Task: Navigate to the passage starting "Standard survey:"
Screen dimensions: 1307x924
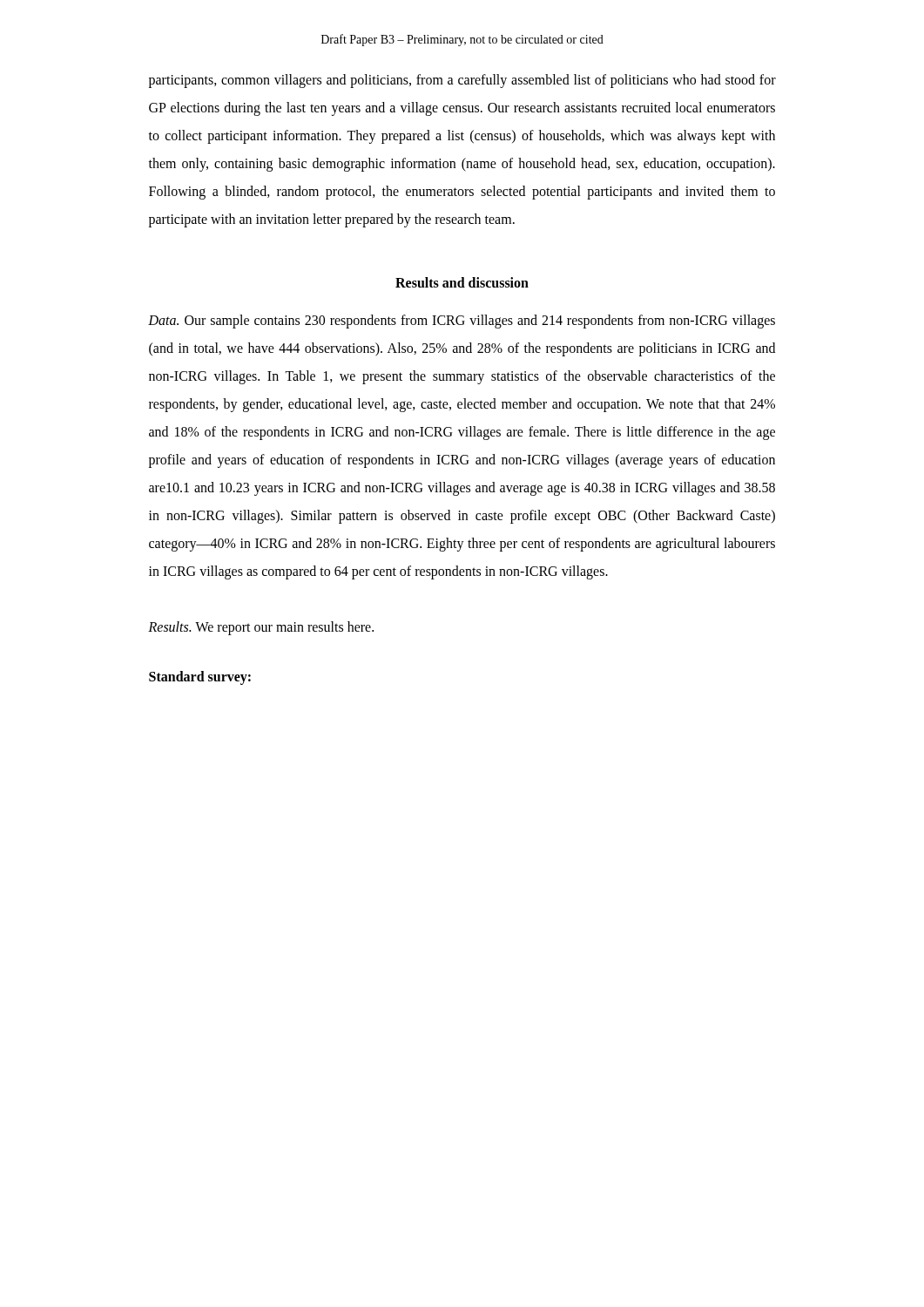Action: pyautogui.click(x=200, y=677)
